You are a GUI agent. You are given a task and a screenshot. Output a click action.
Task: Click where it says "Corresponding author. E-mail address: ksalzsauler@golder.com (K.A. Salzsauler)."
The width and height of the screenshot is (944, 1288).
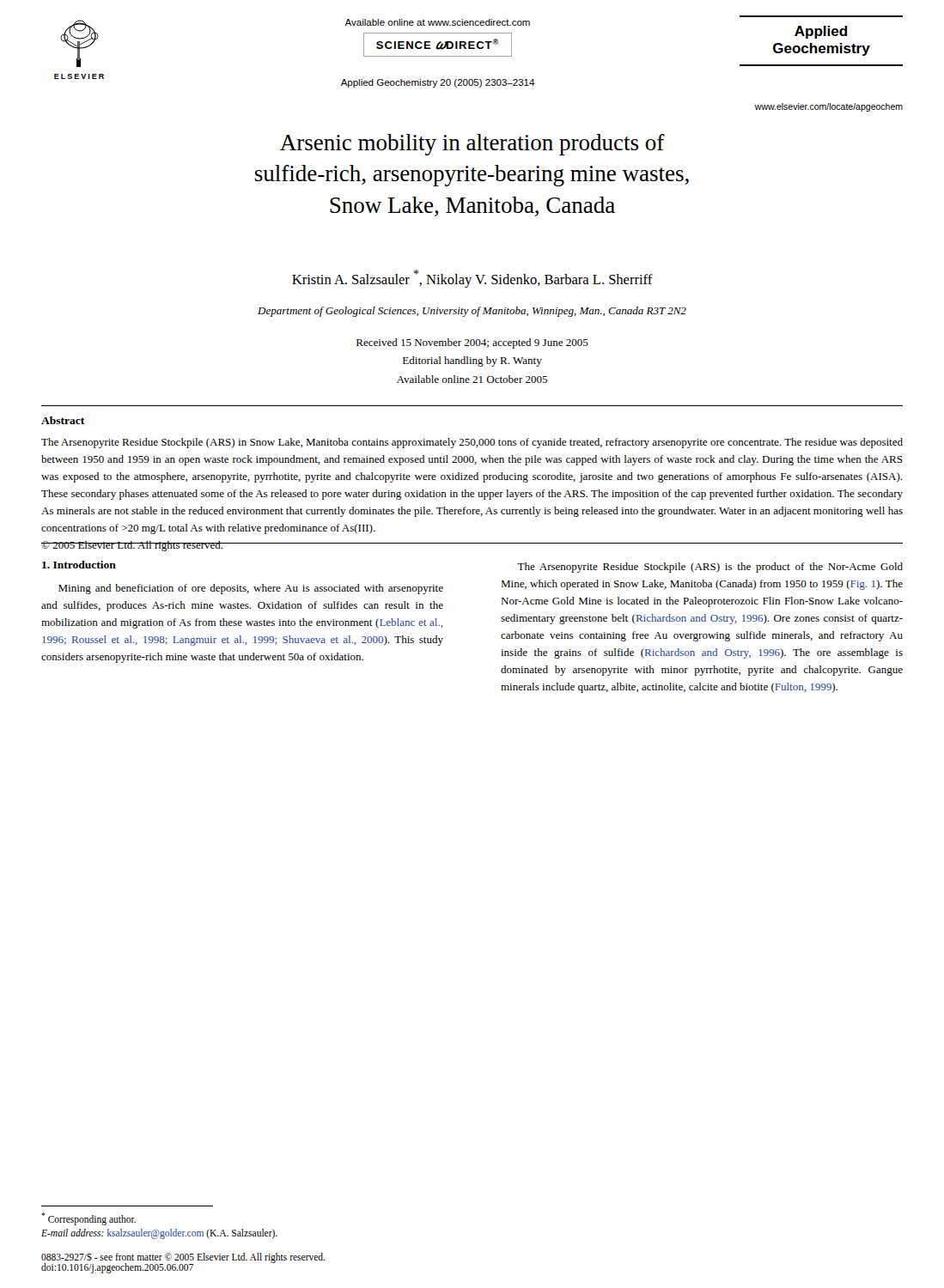click(x=159, y=1222)
